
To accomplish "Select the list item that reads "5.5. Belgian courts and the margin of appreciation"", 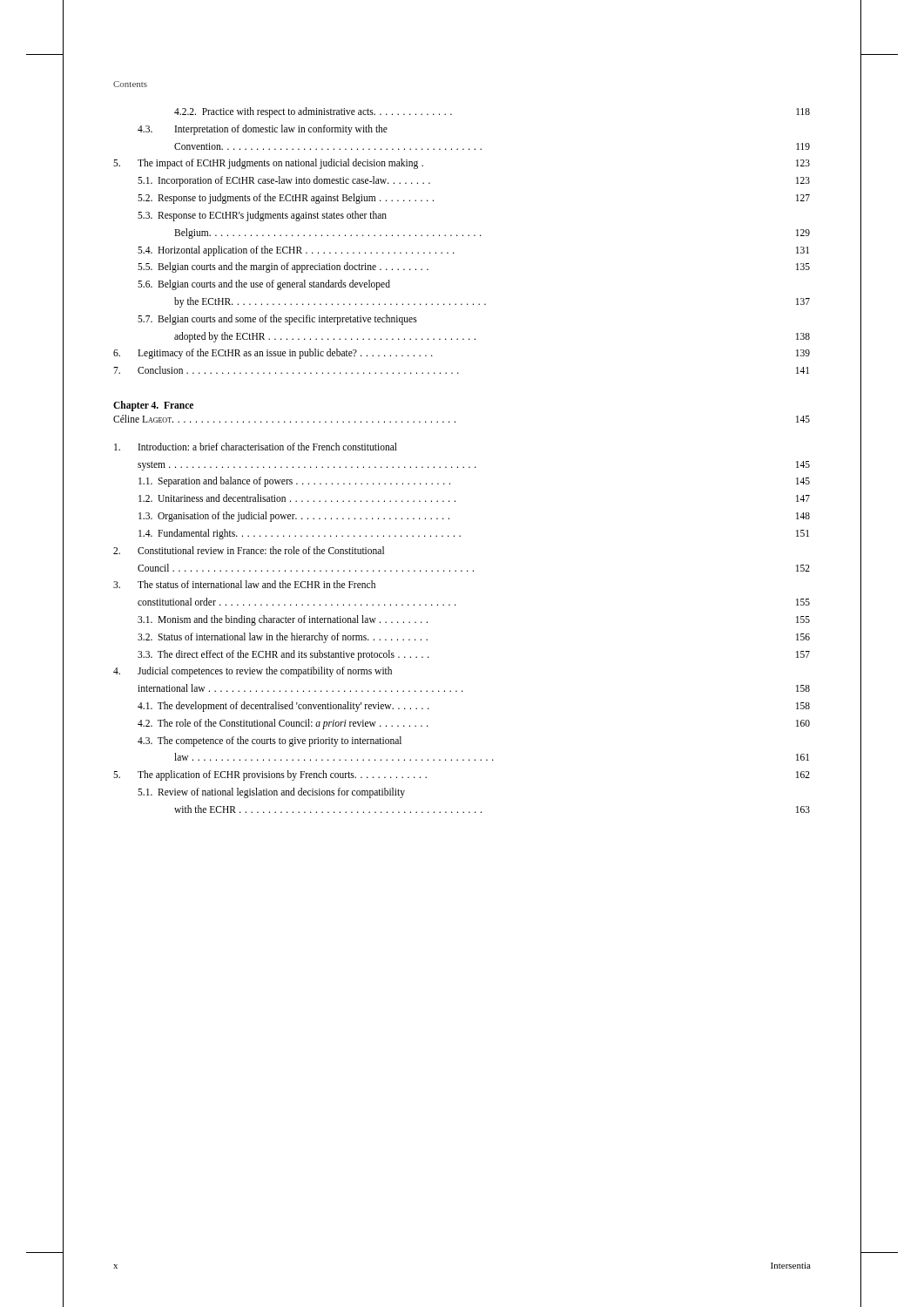I will (261, 267).
